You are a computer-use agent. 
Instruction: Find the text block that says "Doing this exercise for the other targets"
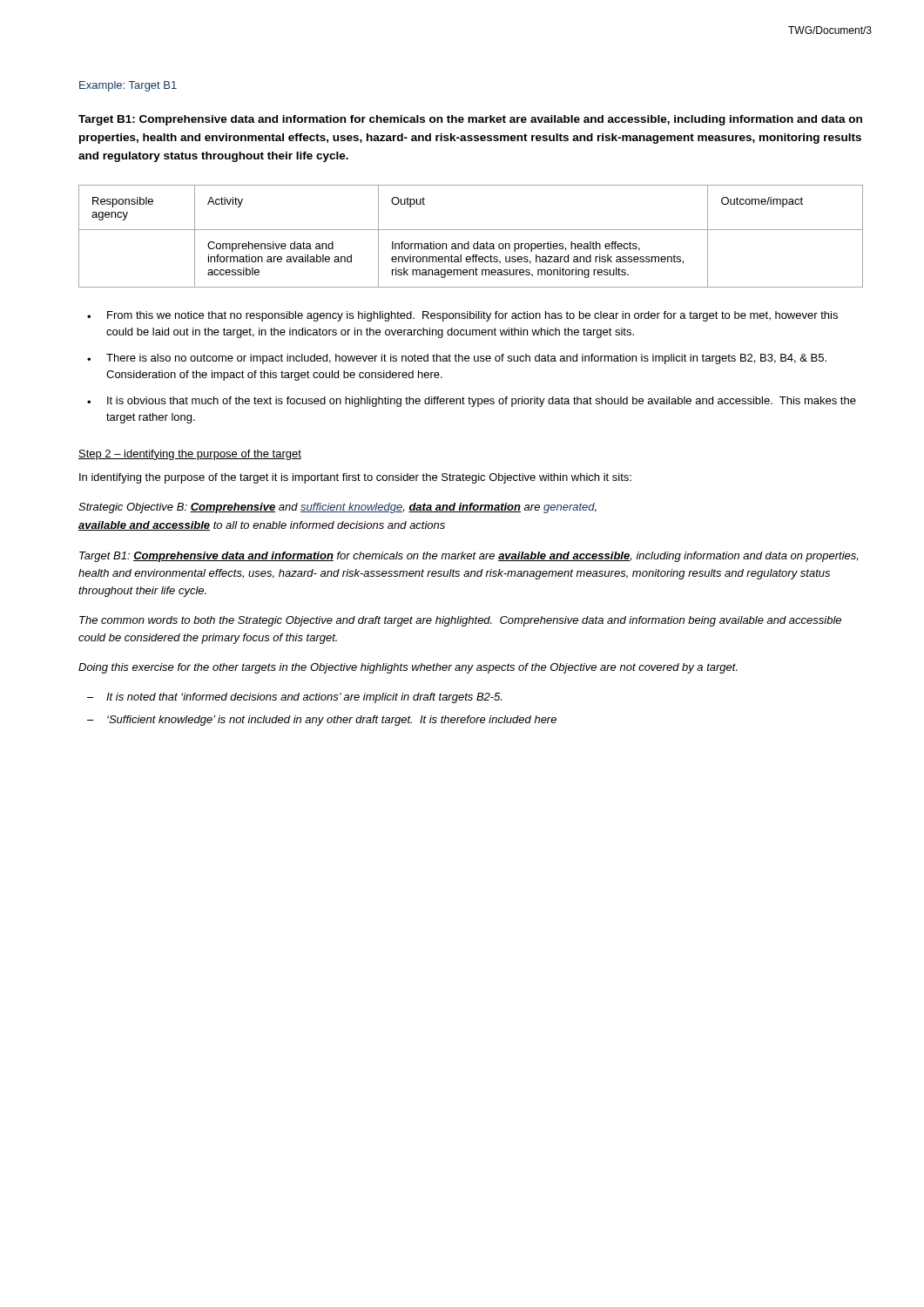[x=408, y=667]
